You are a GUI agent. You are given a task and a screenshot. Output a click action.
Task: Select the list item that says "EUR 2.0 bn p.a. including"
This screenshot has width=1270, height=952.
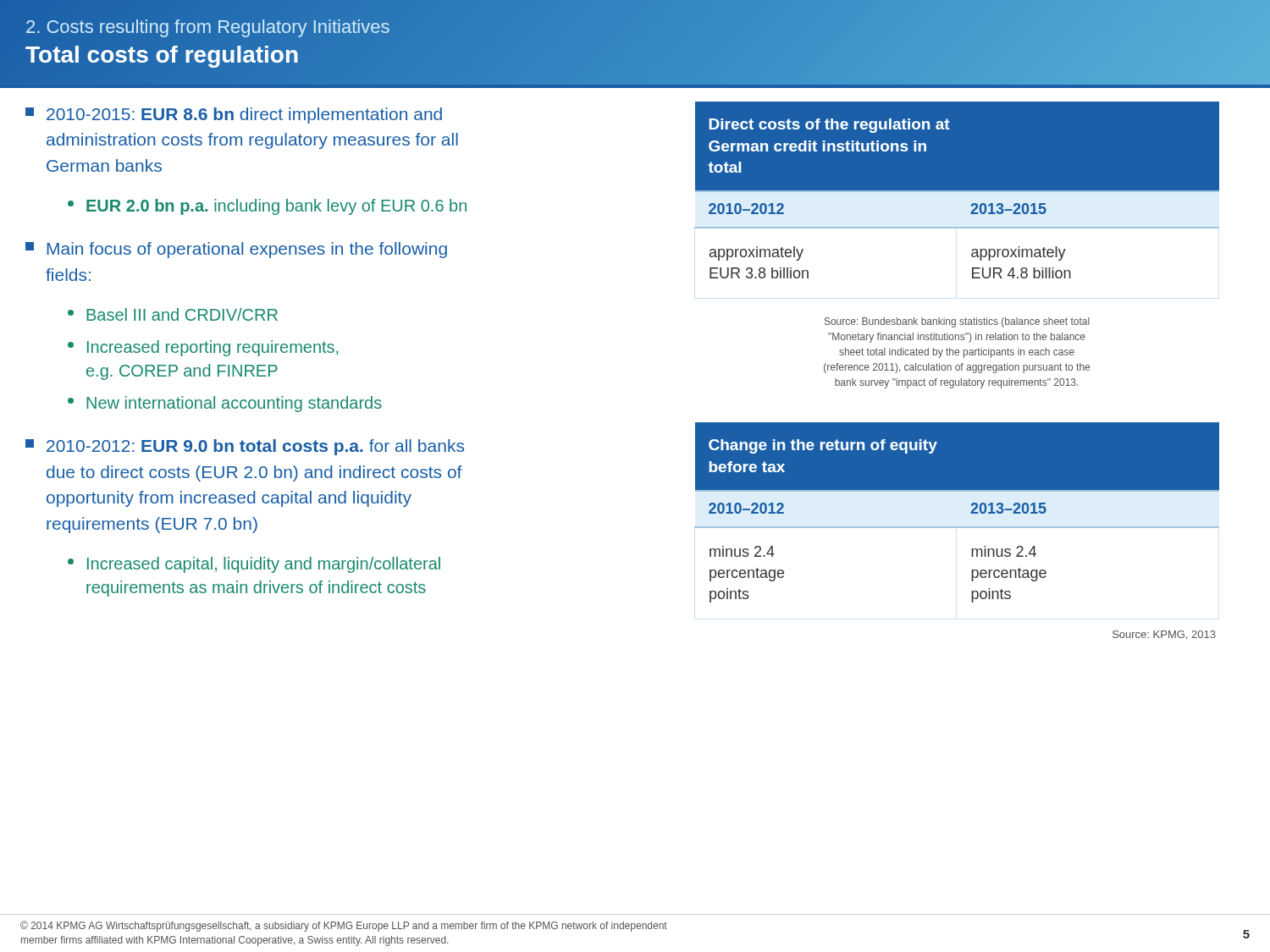(268, 206)
